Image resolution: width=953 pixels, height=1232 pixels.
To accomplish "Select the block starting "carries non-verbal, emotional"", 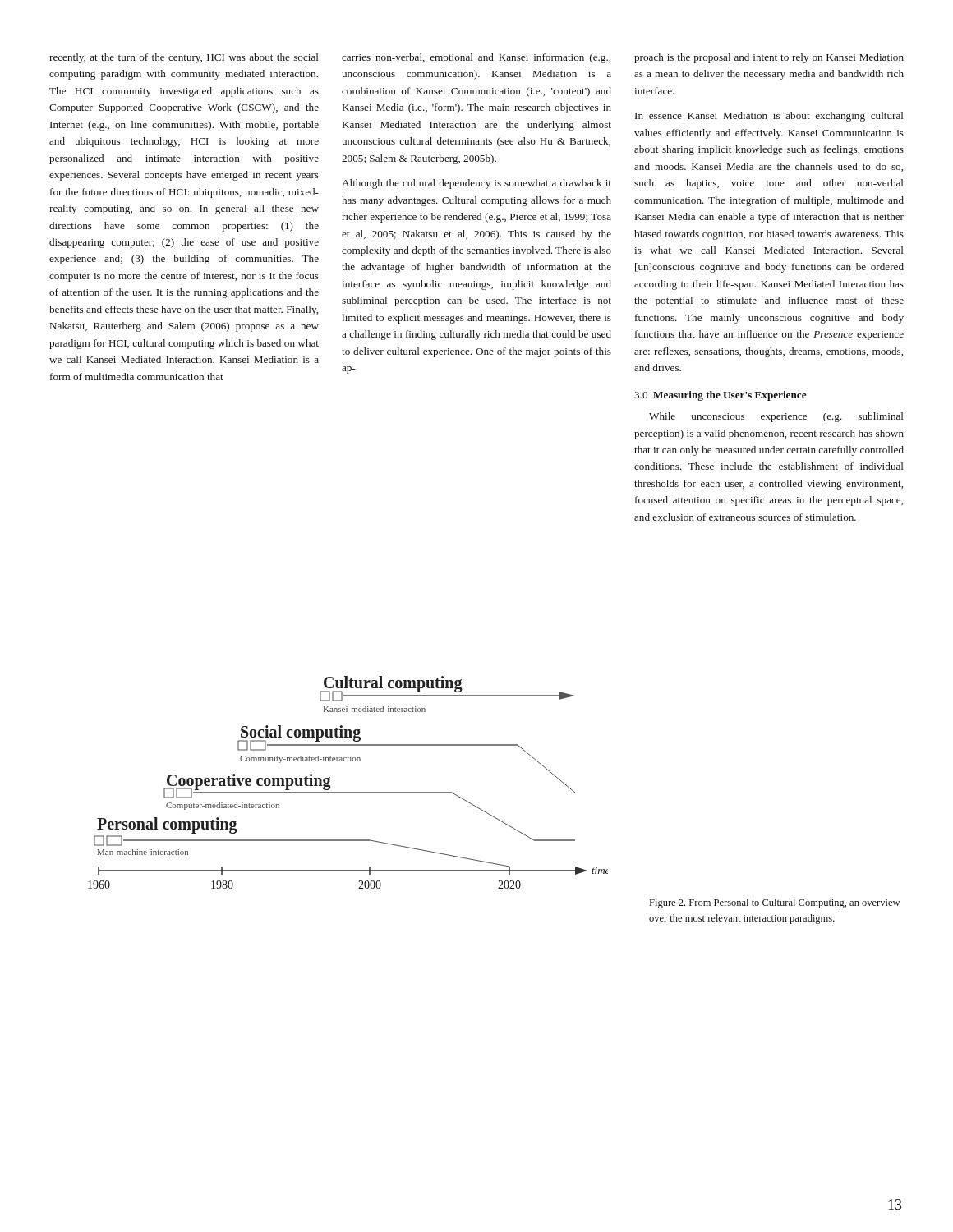I will click(x=476, y=213).
